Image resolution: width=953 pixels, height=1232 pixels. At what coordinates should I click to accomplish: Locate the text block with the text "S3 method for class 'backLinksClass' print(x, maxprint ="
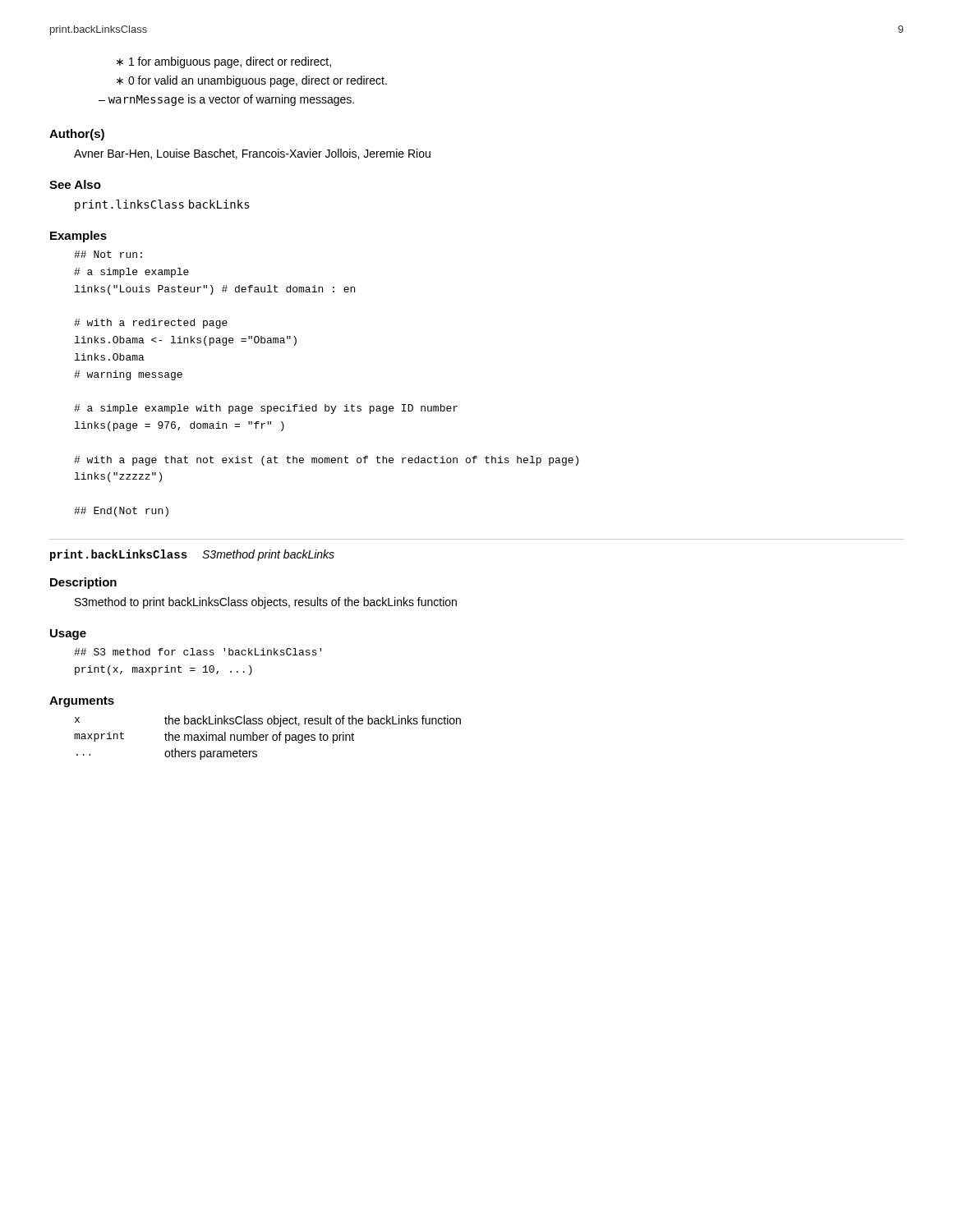coord(199,661)
